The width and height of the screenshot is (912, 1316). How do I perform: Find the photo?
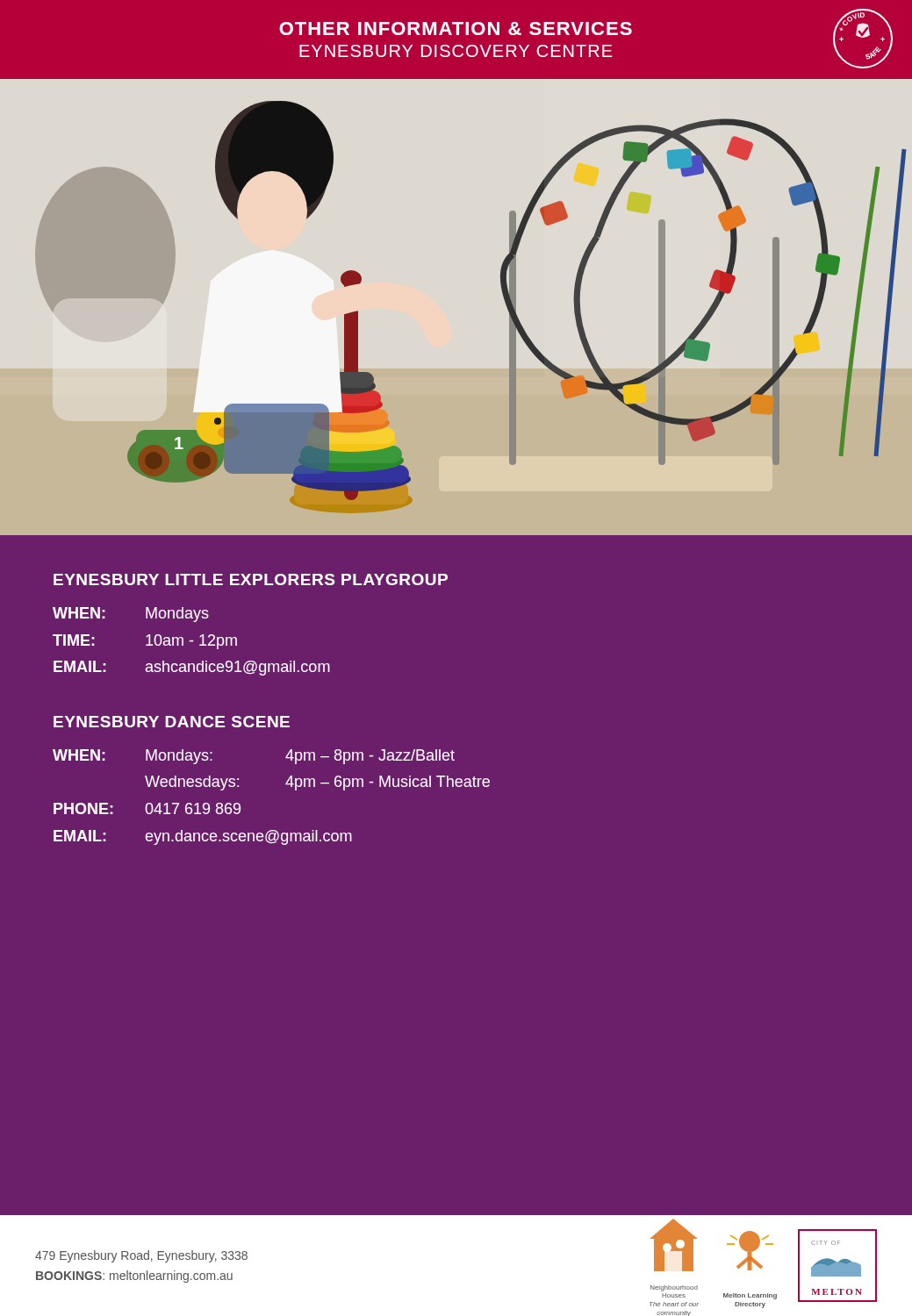coord(456,307)
